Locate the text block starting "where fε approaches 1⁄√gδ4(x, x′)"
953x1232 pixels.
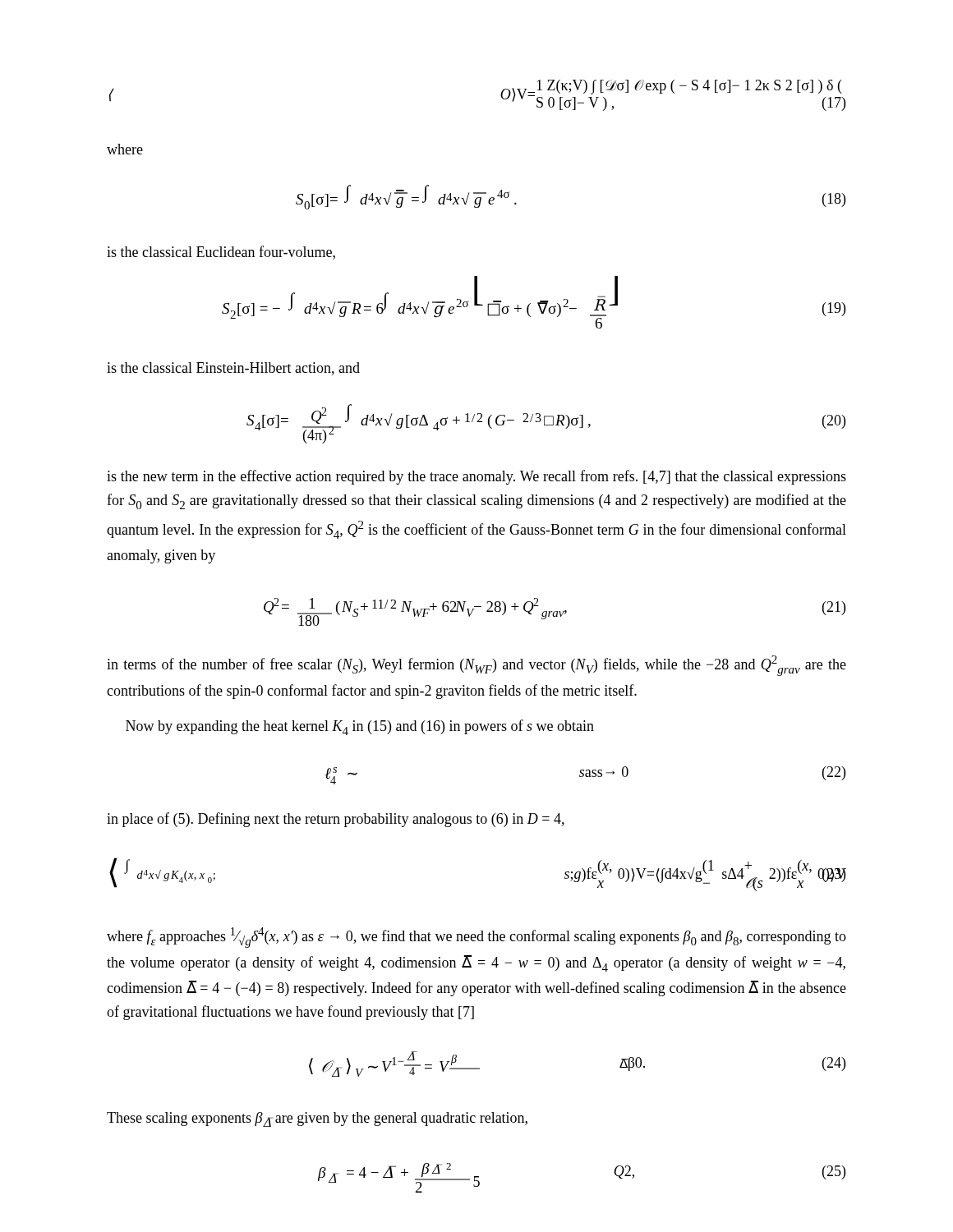(476, 972)
